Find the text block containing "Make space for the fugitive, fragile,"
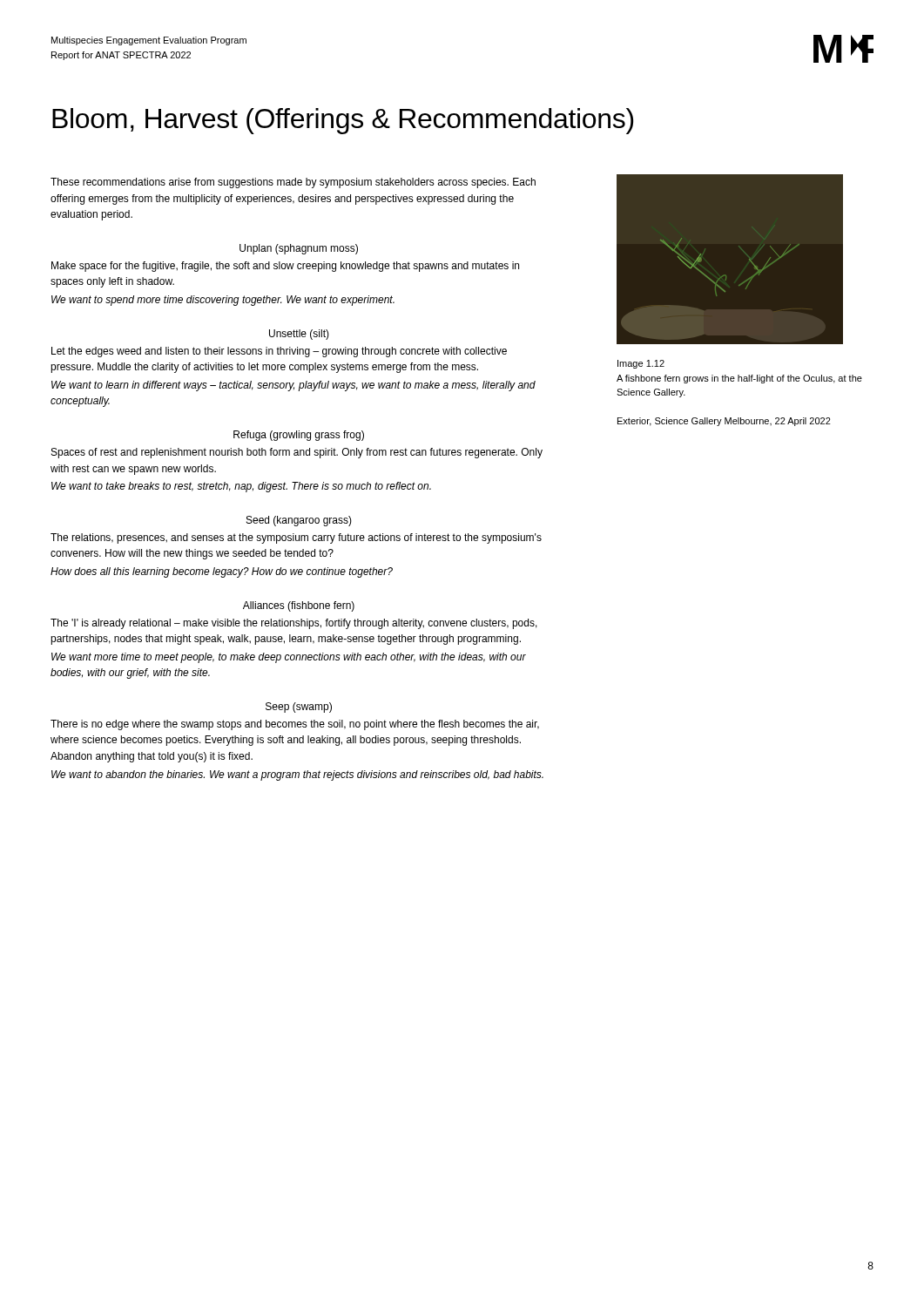924x1307 pixels. click(285, 267)
